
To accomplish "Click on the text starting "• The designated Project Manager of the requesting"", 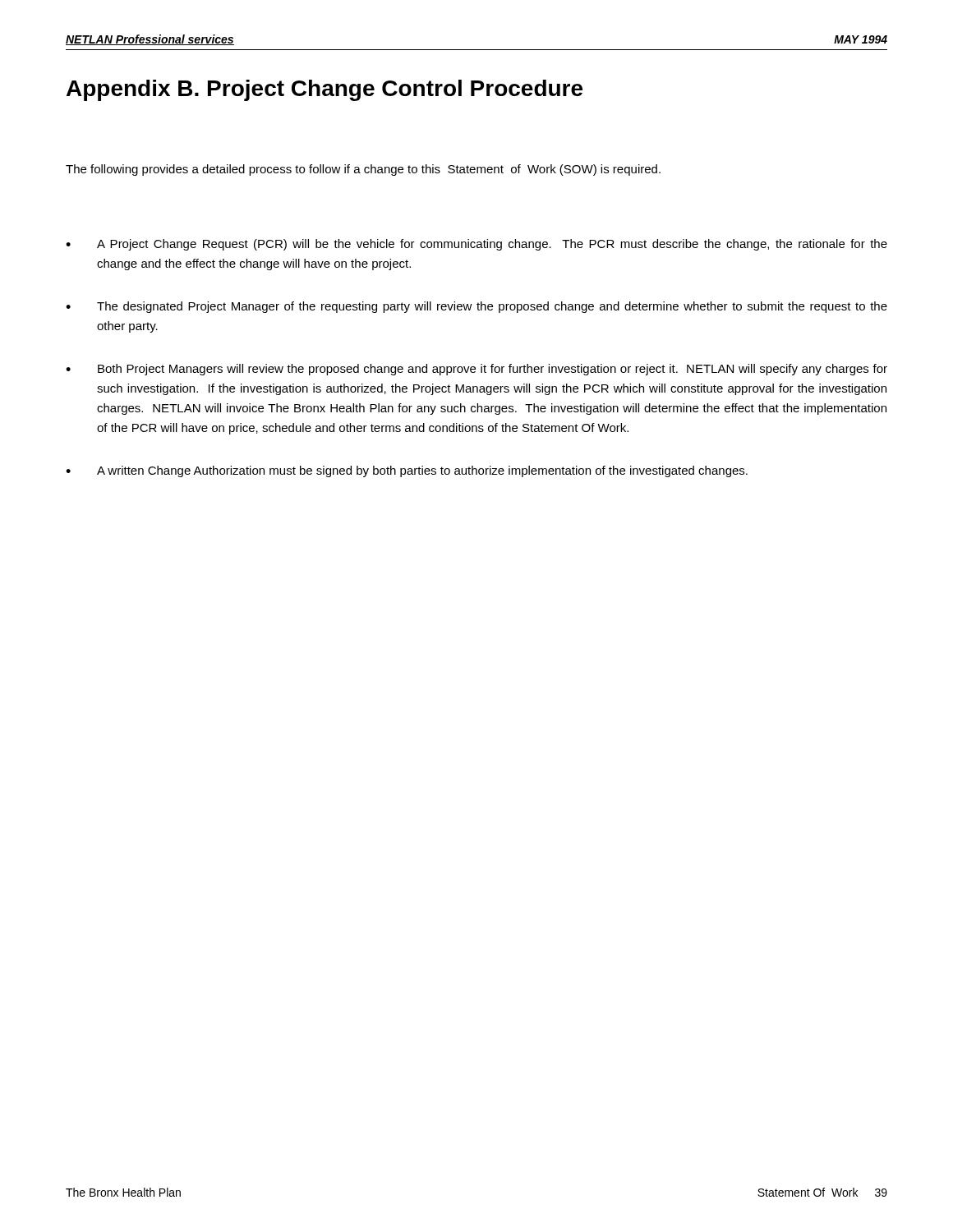I will tap(476, 316).
